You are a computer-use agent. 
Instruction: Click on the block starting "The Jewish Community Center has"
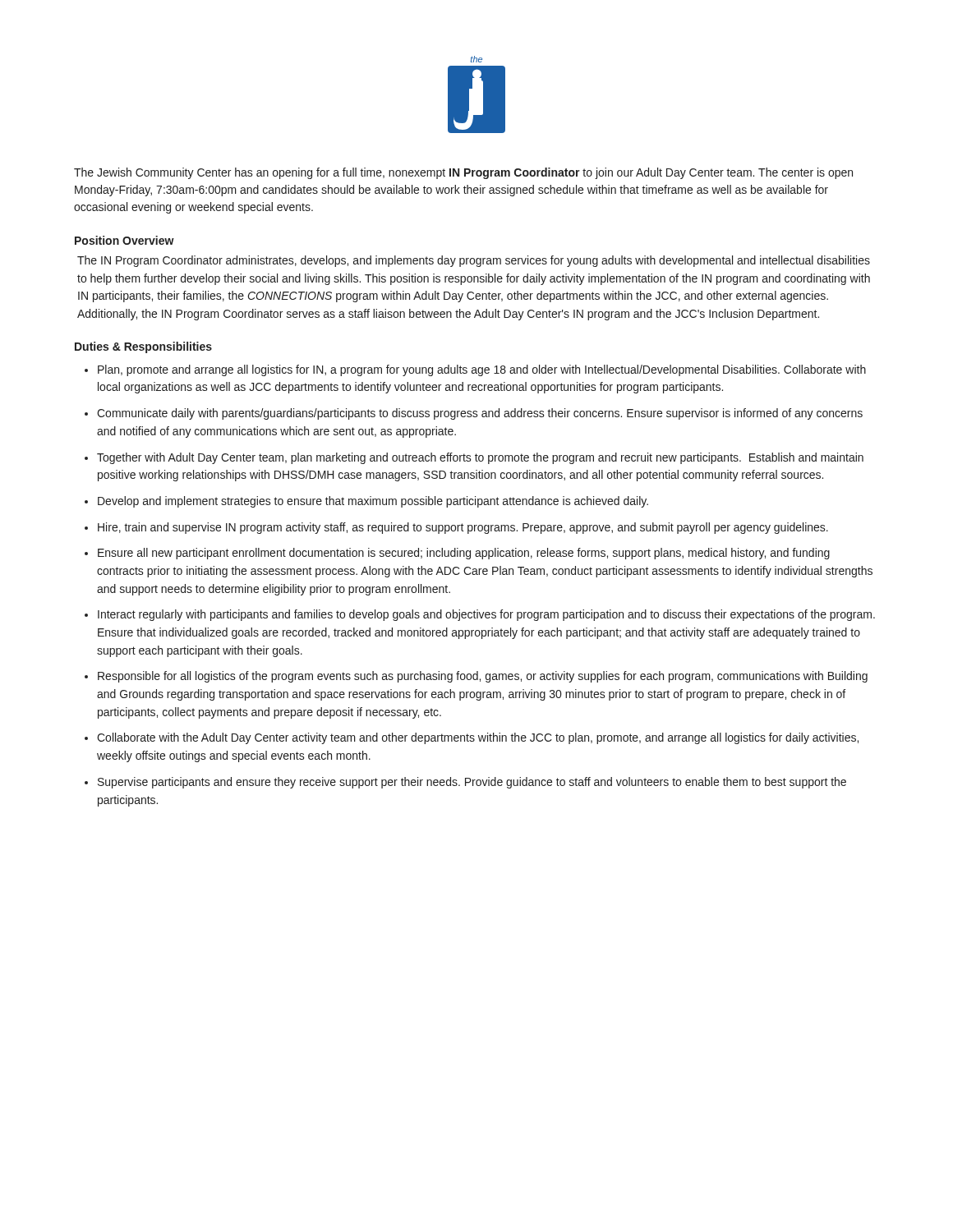coord(464,190)
